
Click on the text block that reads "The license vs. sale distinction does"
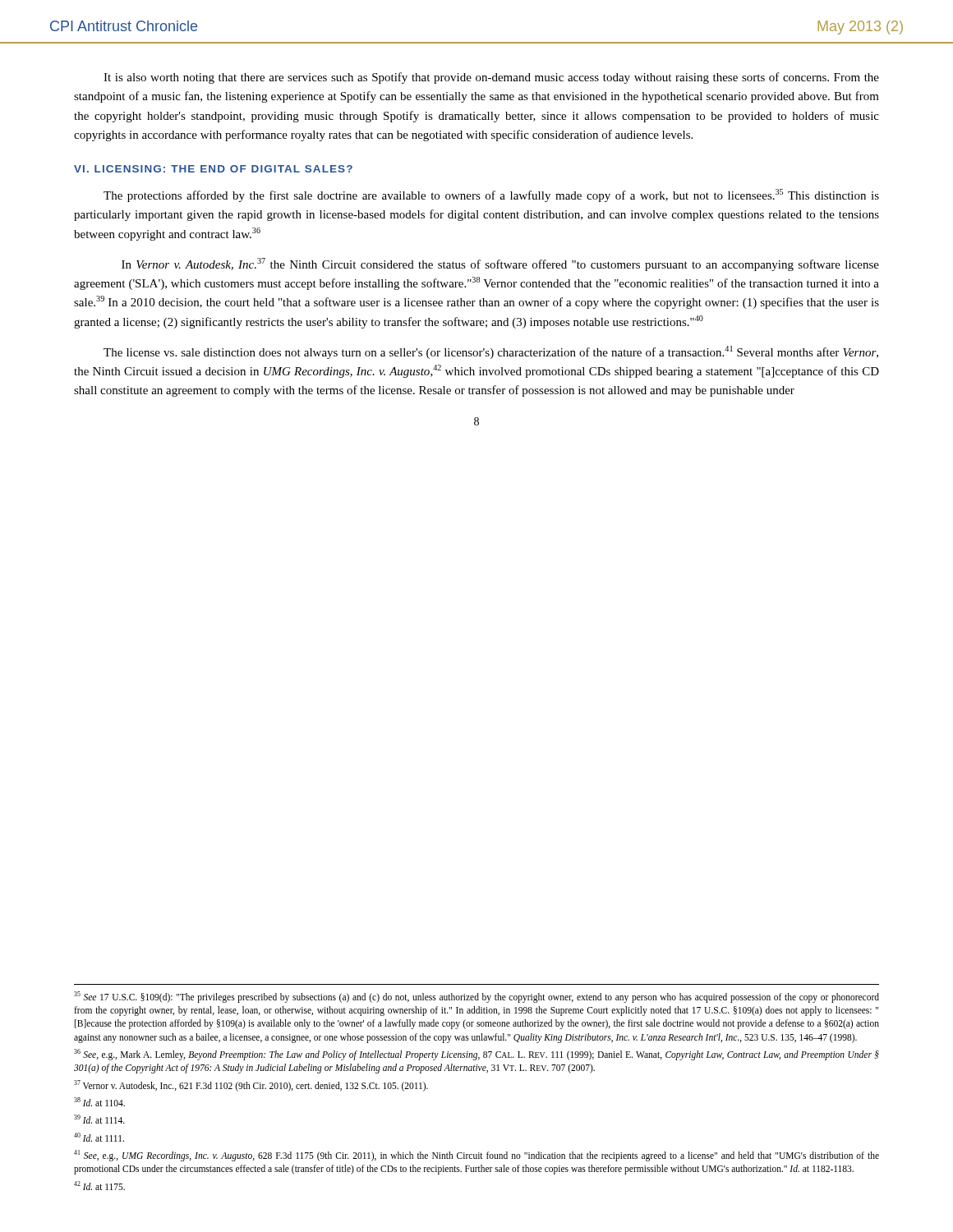[476, 370]
